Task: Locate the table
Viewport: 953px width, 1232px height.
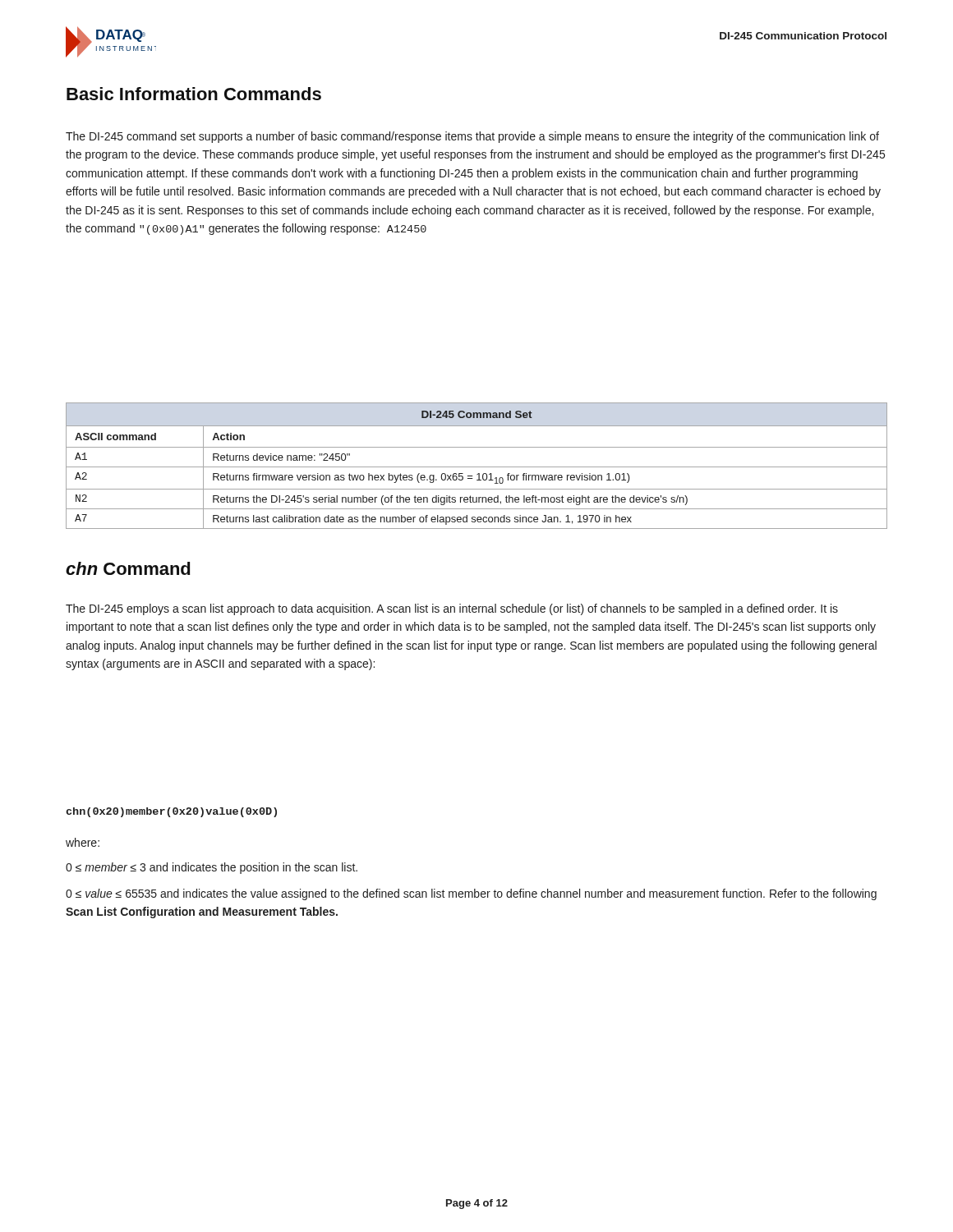Action: [x=476, y=466]
